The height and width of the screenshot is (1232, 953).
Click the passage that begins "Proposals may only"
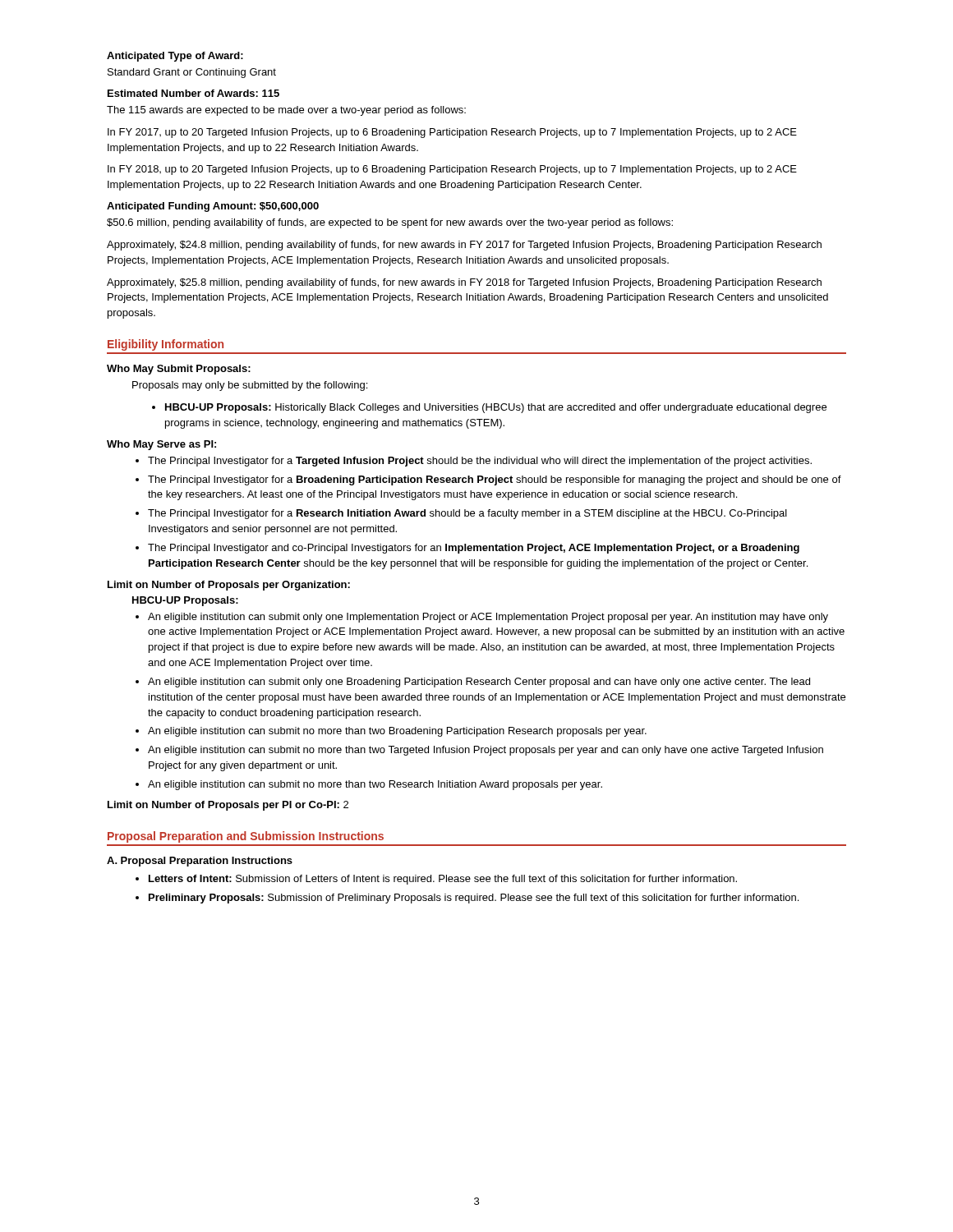click(250, 386)
